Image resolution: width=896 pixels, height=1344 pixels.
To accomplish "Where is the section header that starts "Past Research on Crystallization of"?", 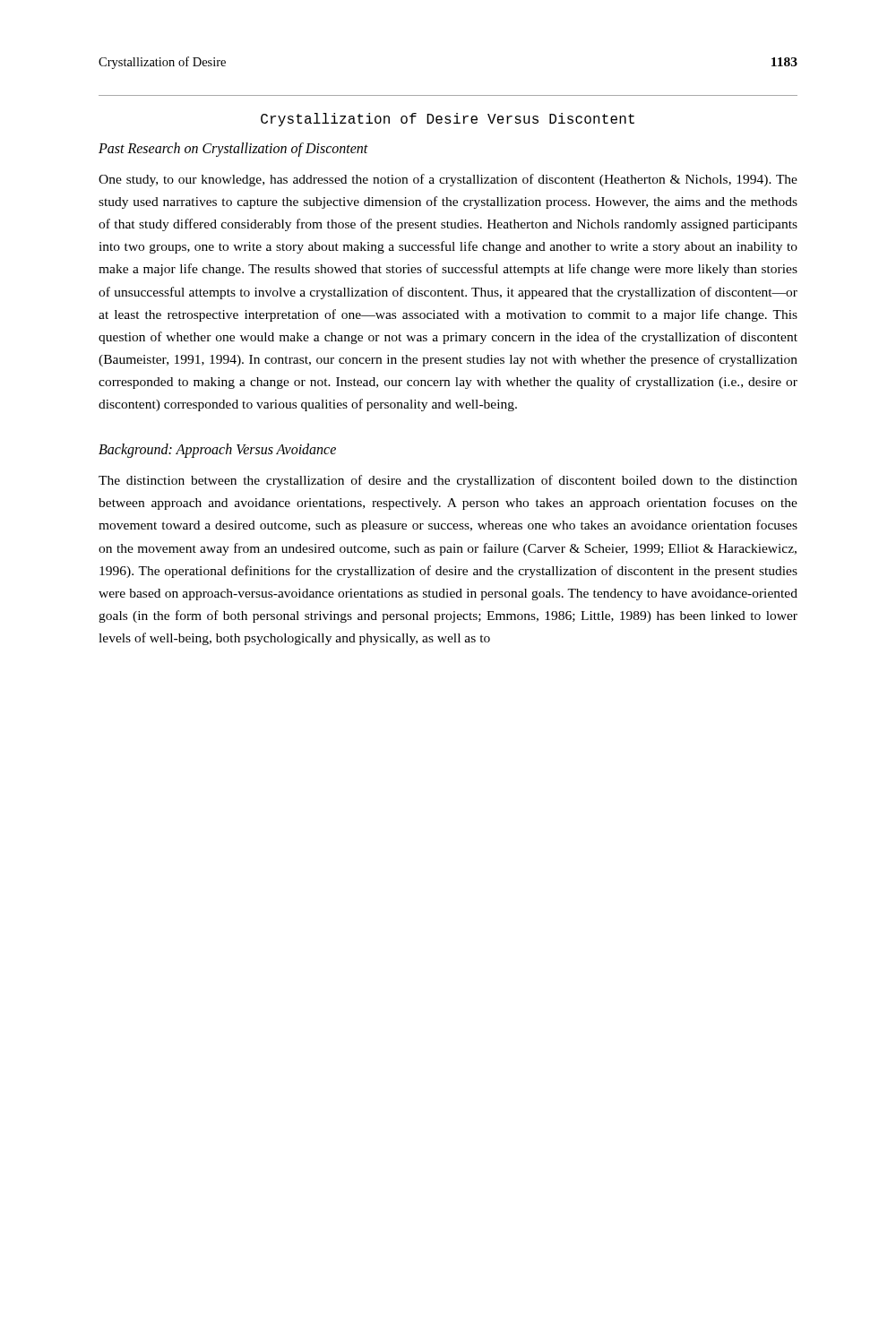I will 233,148.
